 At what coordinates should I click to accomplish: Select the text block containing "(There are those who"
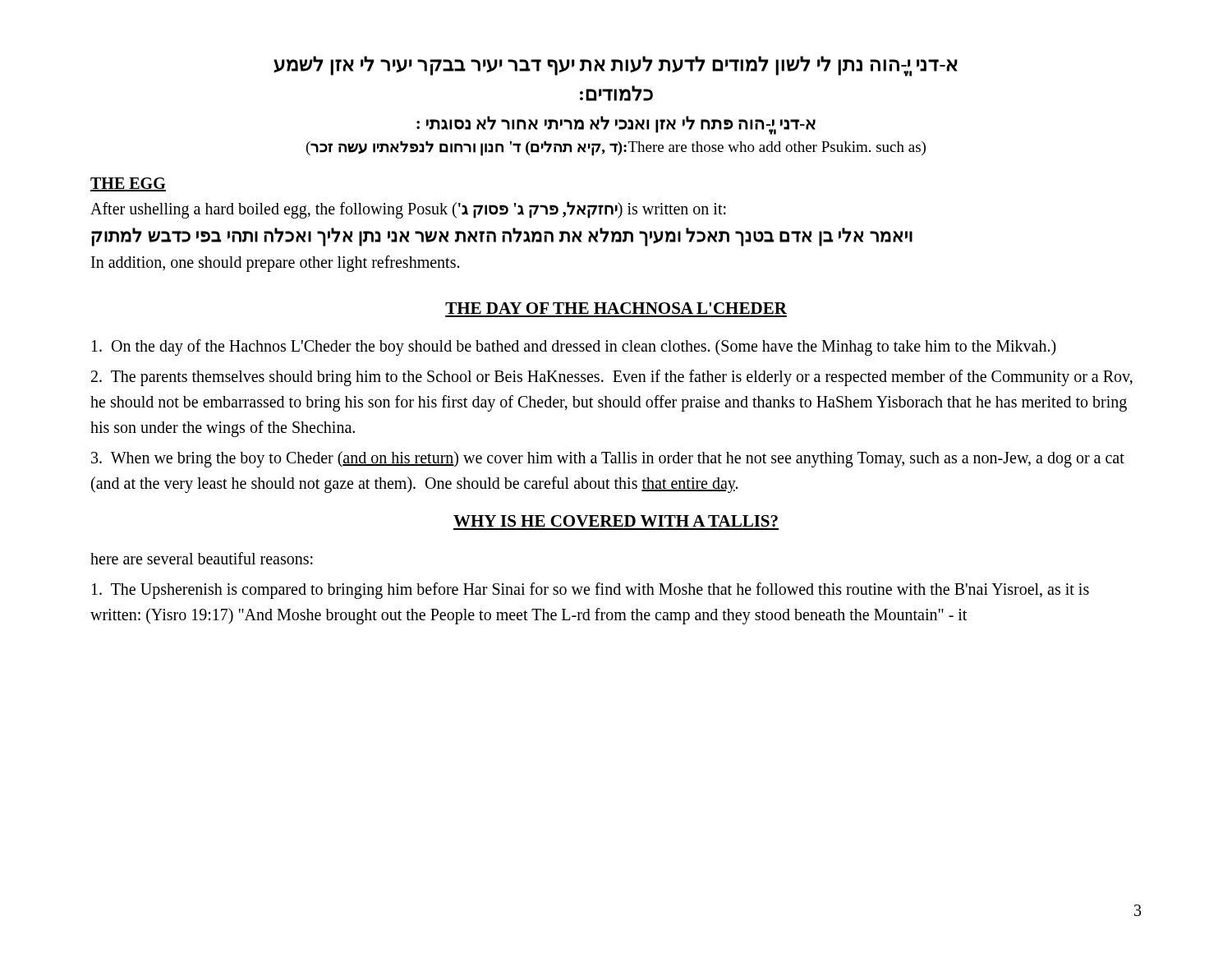point(616,147)
